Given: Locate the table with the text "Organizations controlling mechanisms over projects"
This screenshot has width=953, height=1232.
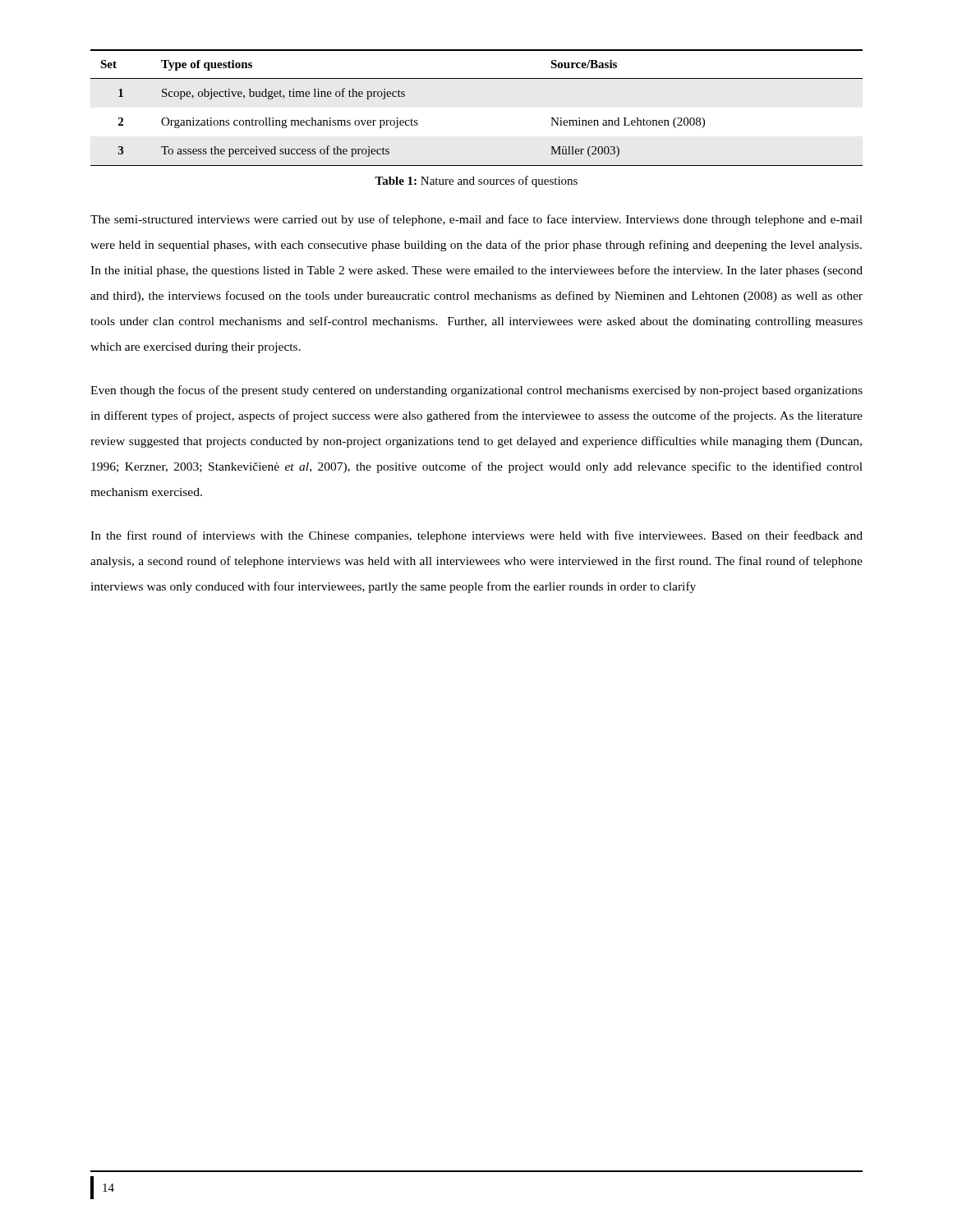Looking at the screenshot, I should [476, 108].
